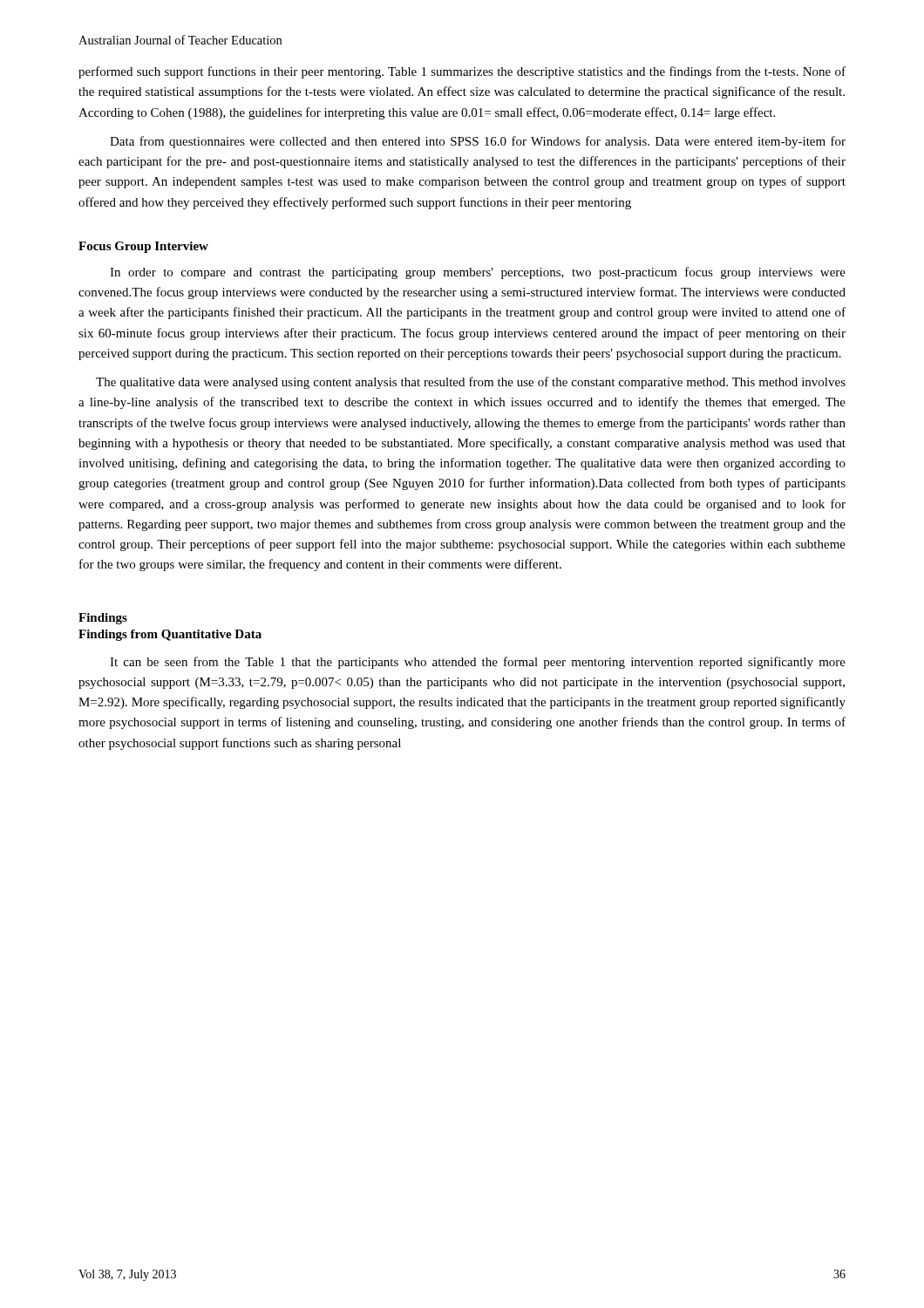Find "Findings from Quantitative Data" on this page
Image resolution: width=924 pixels, height=1308 pixels.
point(170,634)
